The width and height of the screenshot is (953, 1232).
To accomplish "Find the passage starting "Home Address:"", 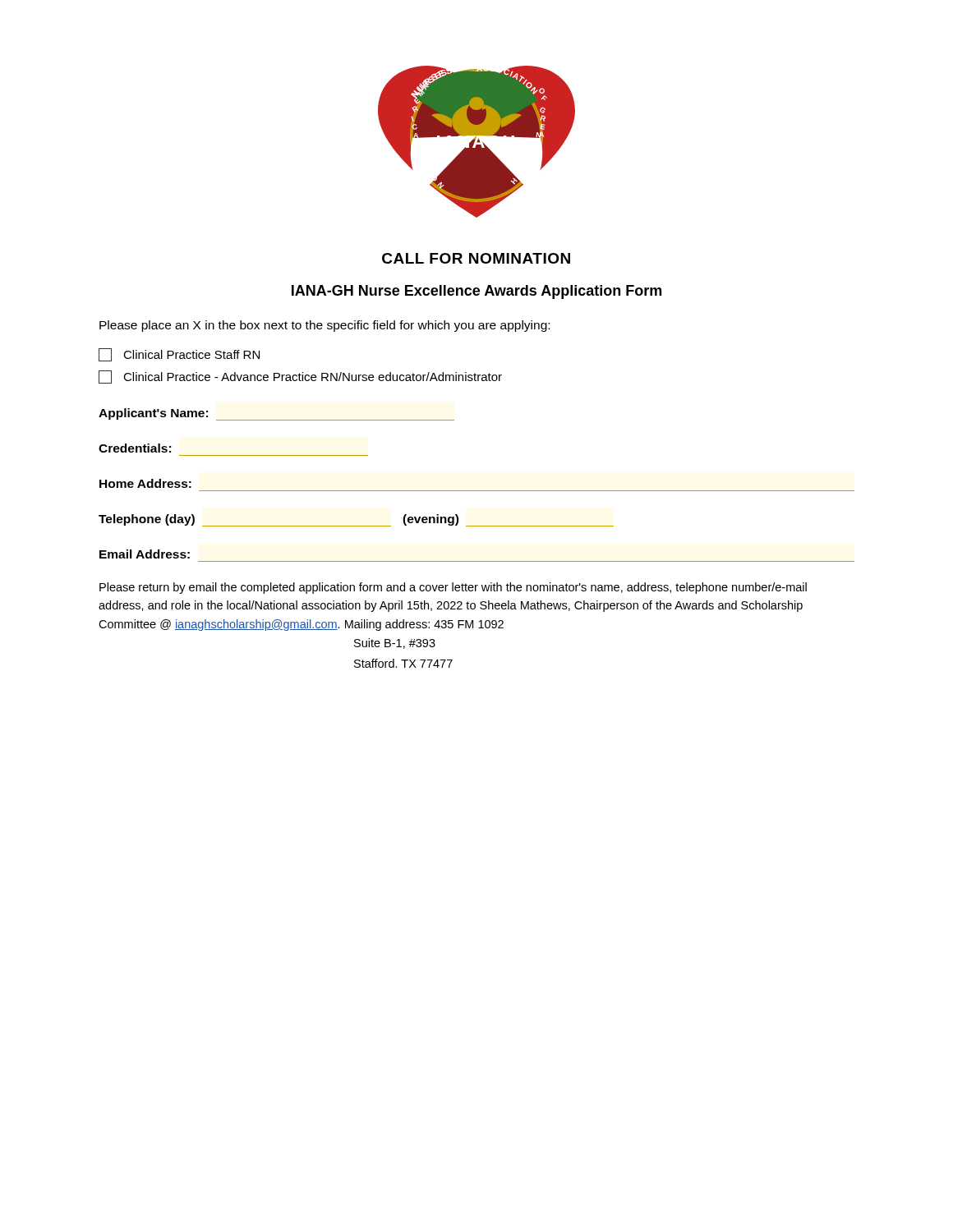I will click(476, 482).
